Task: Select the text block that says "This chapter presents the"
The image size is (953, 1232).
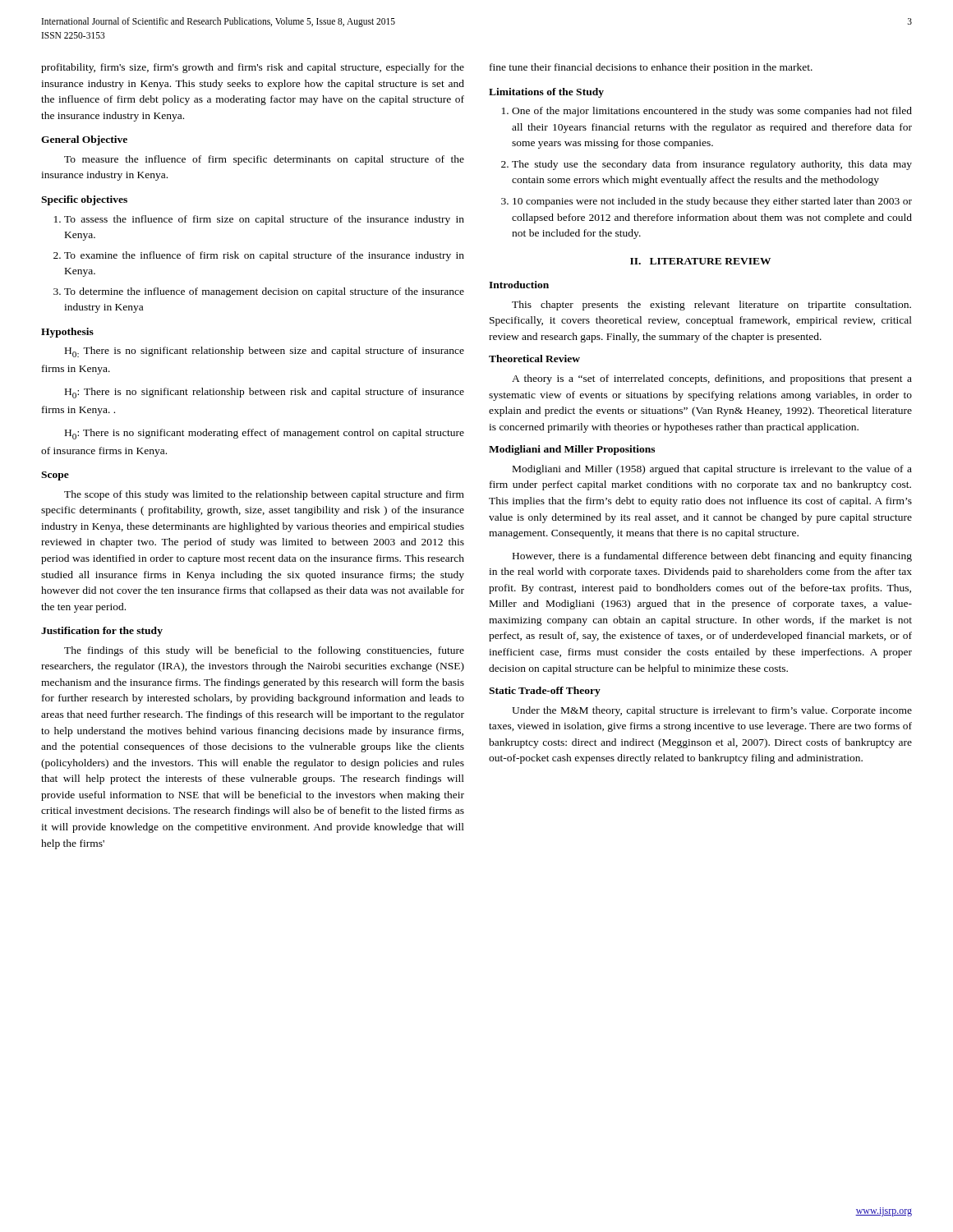Action: 700,320
